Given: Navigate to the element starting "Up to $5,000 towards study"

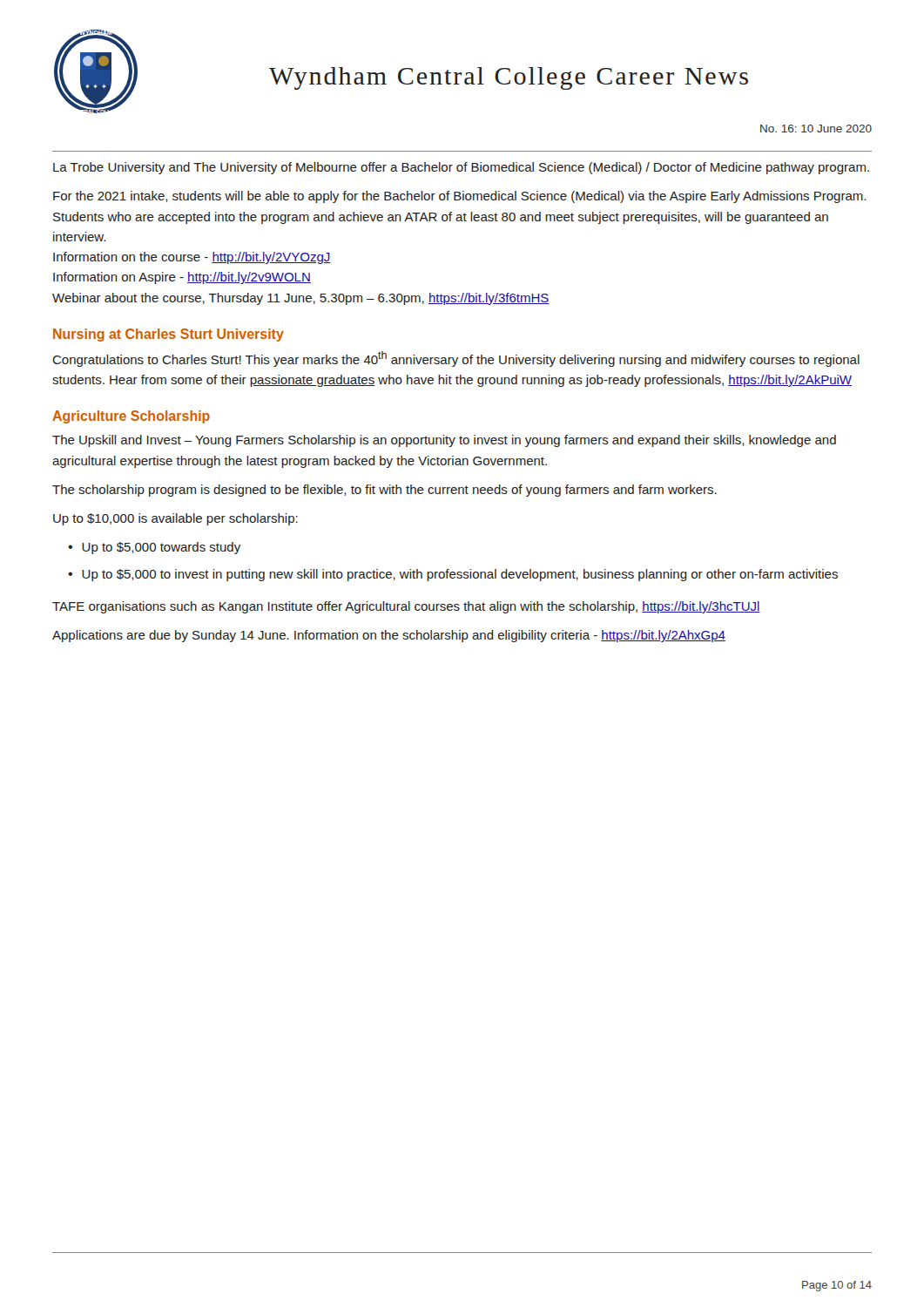Looking at the screenshot, I should pos(161,547).
